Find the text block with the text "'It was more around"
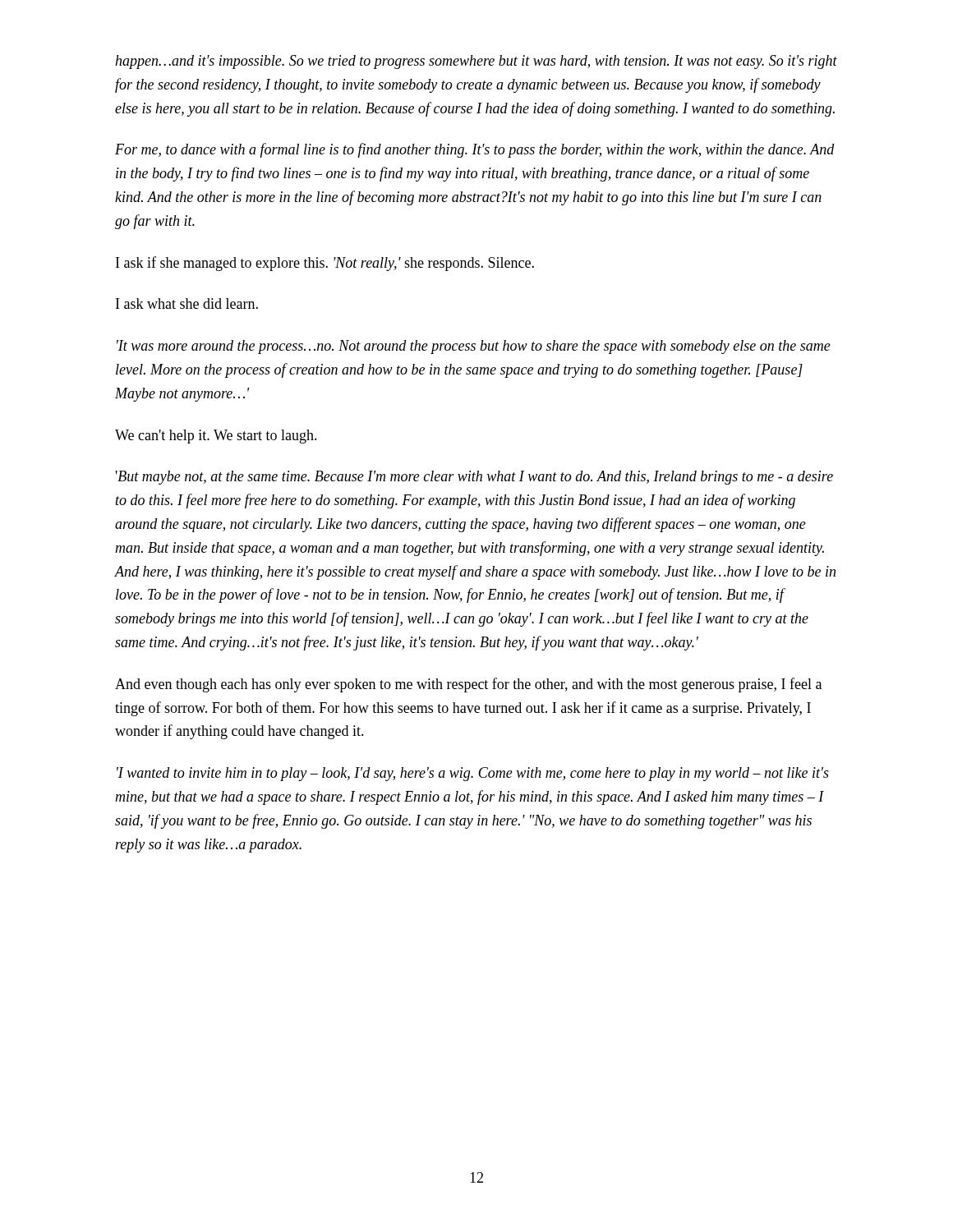 [476, 370]
